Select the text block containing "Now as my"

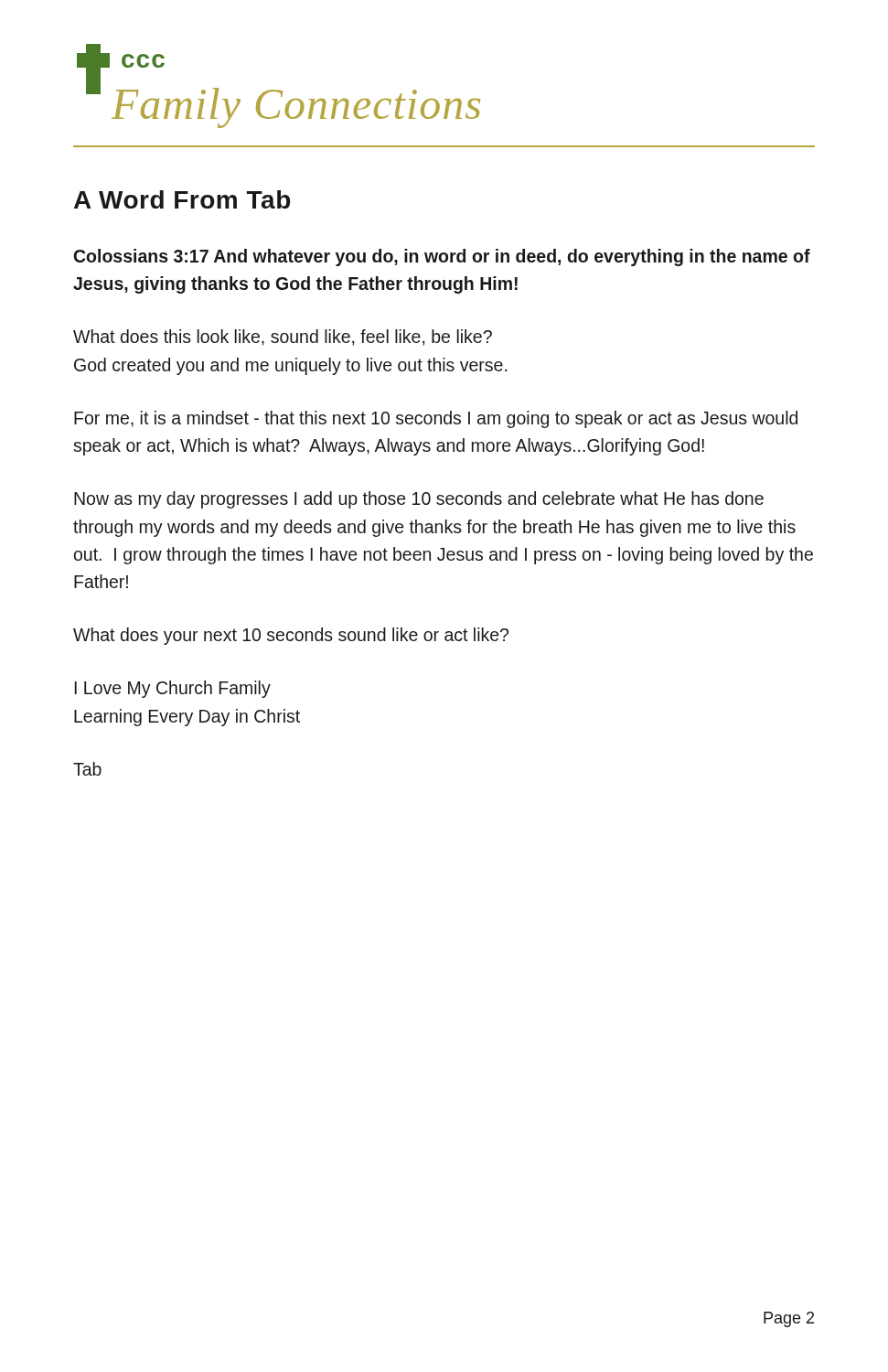tap(443, 540)
